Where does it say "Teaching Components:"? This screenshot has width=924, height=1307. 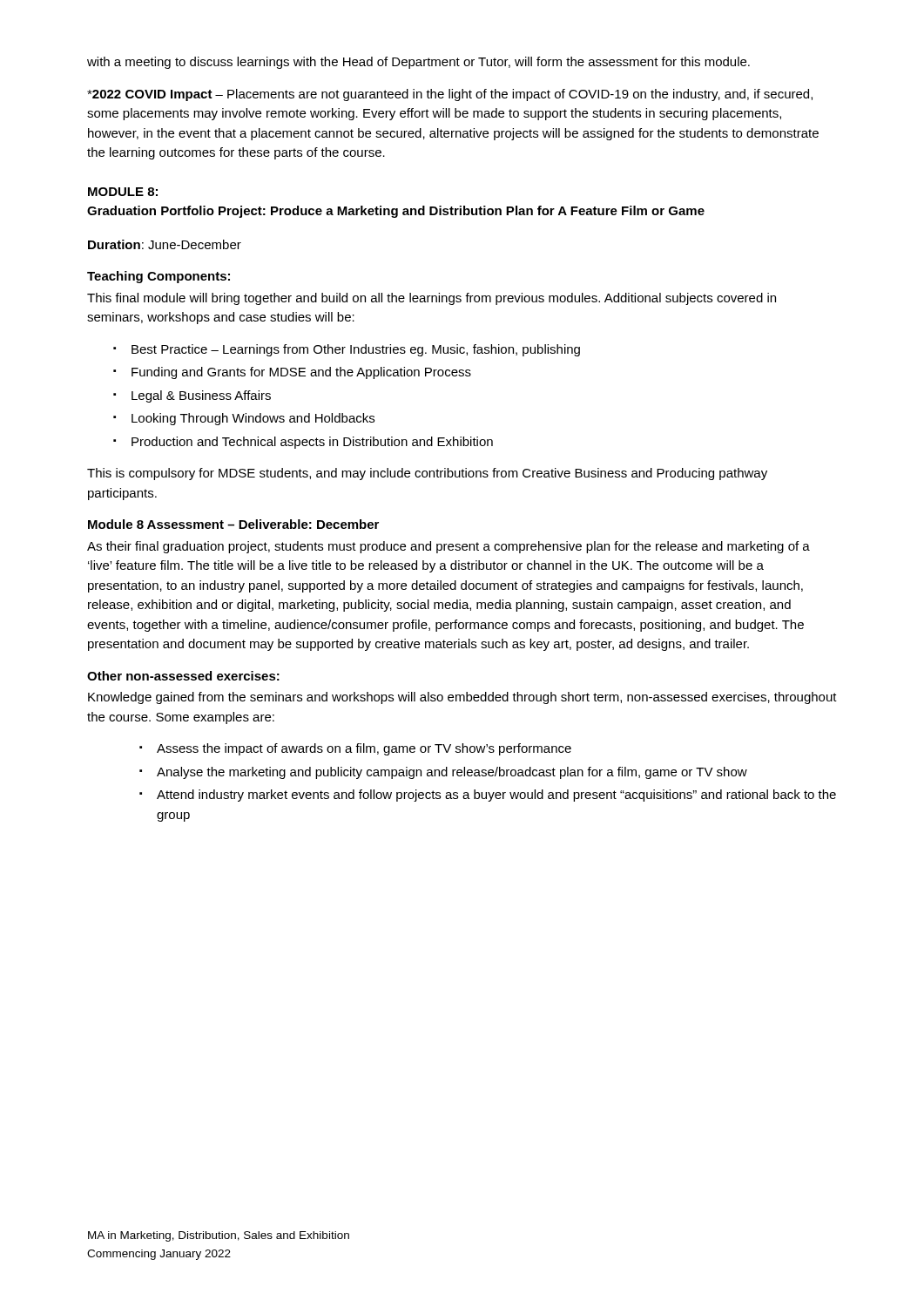(159, 276)
